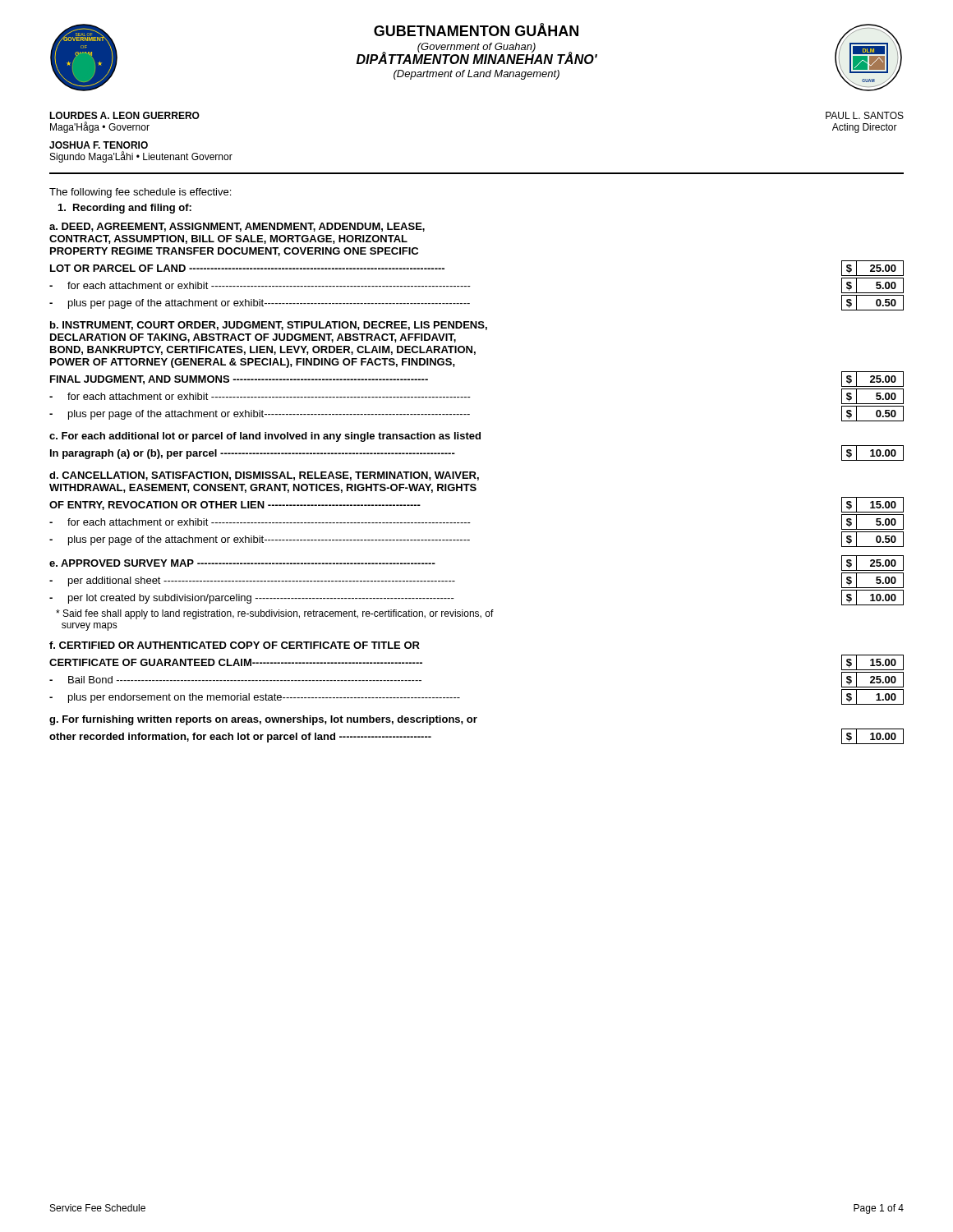Image resolution: width=953 pixels, height=1232 pixels.
Task: Click on the table containing "e. APPROVED SURVEY"
Action: 476,580
